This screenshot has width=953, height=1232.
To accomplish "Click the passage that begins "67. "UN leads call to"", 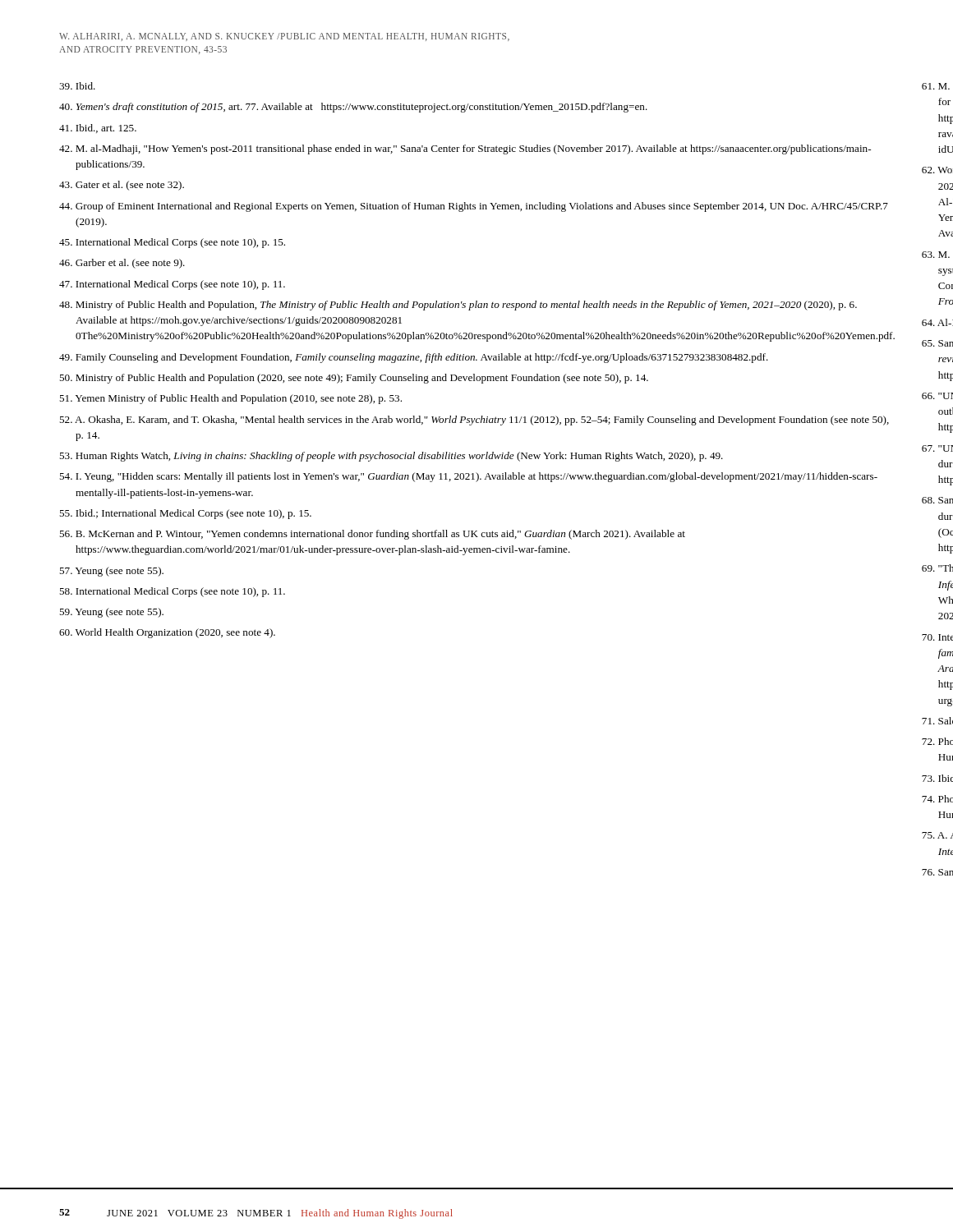I will (x=937, y=464).
